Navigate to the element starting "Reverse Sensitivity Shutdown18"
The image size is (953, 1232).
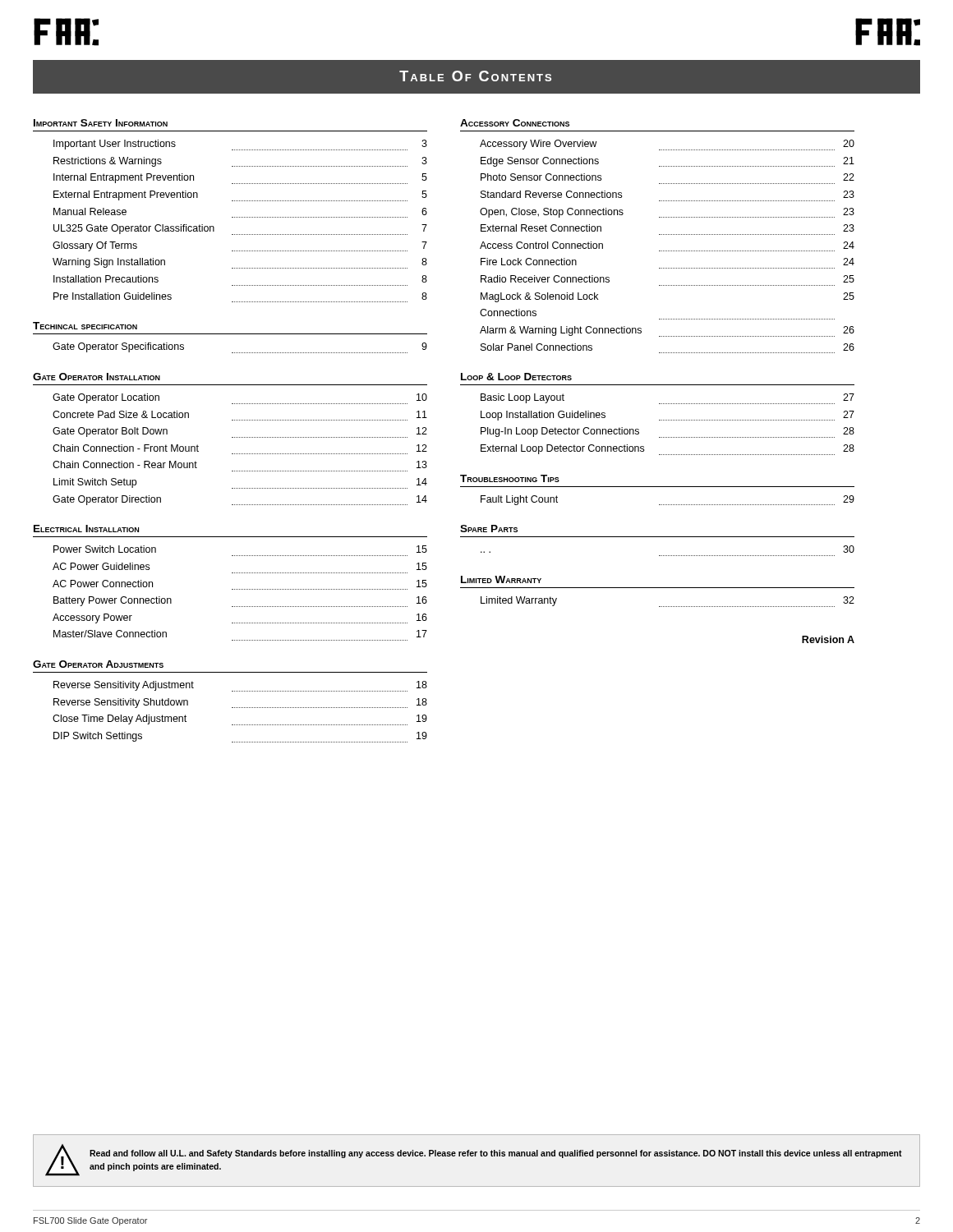[x=240, y=702]
